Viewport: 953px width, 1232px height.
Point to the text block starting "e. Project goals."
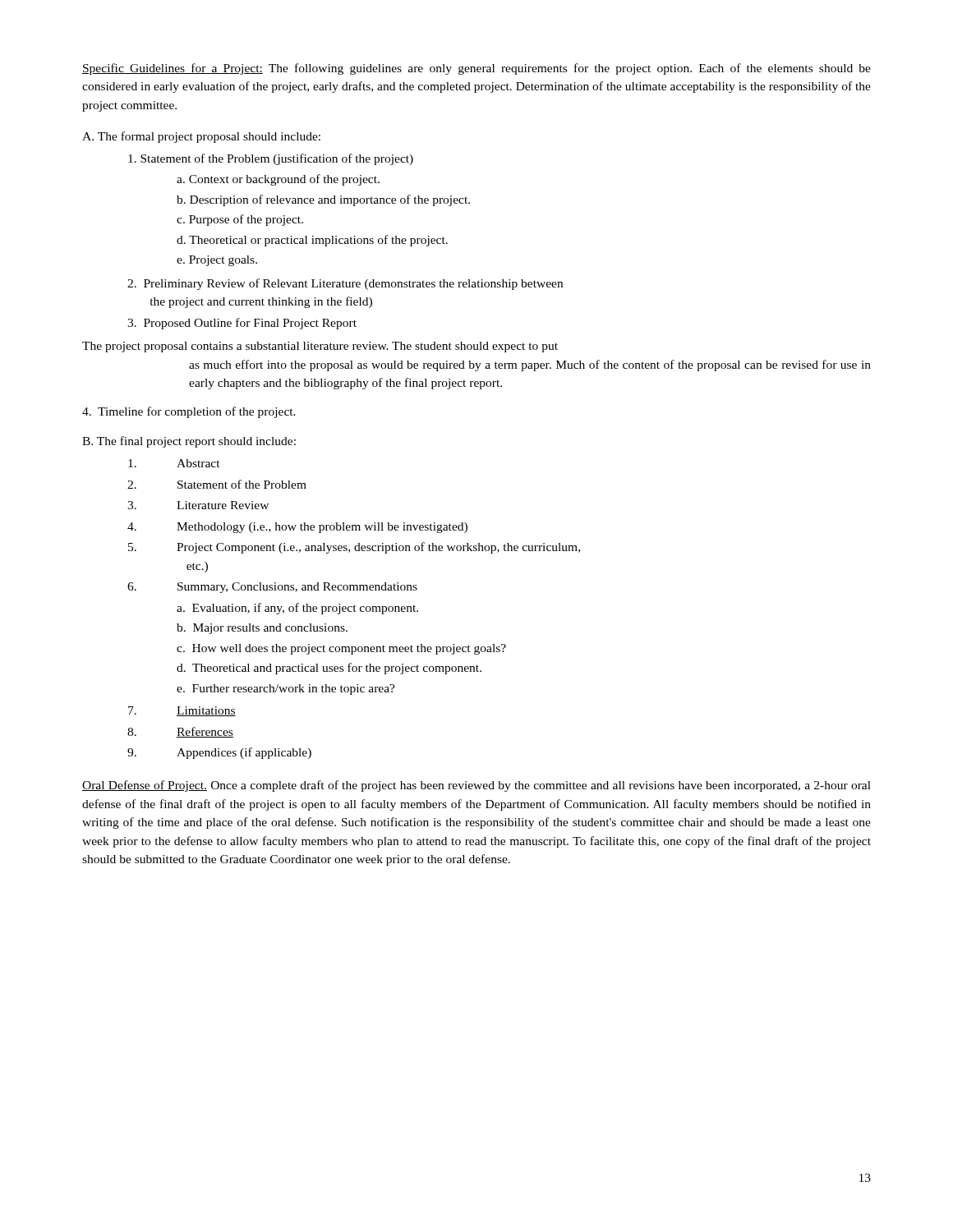pyautogui.click(x=217, y=259)
